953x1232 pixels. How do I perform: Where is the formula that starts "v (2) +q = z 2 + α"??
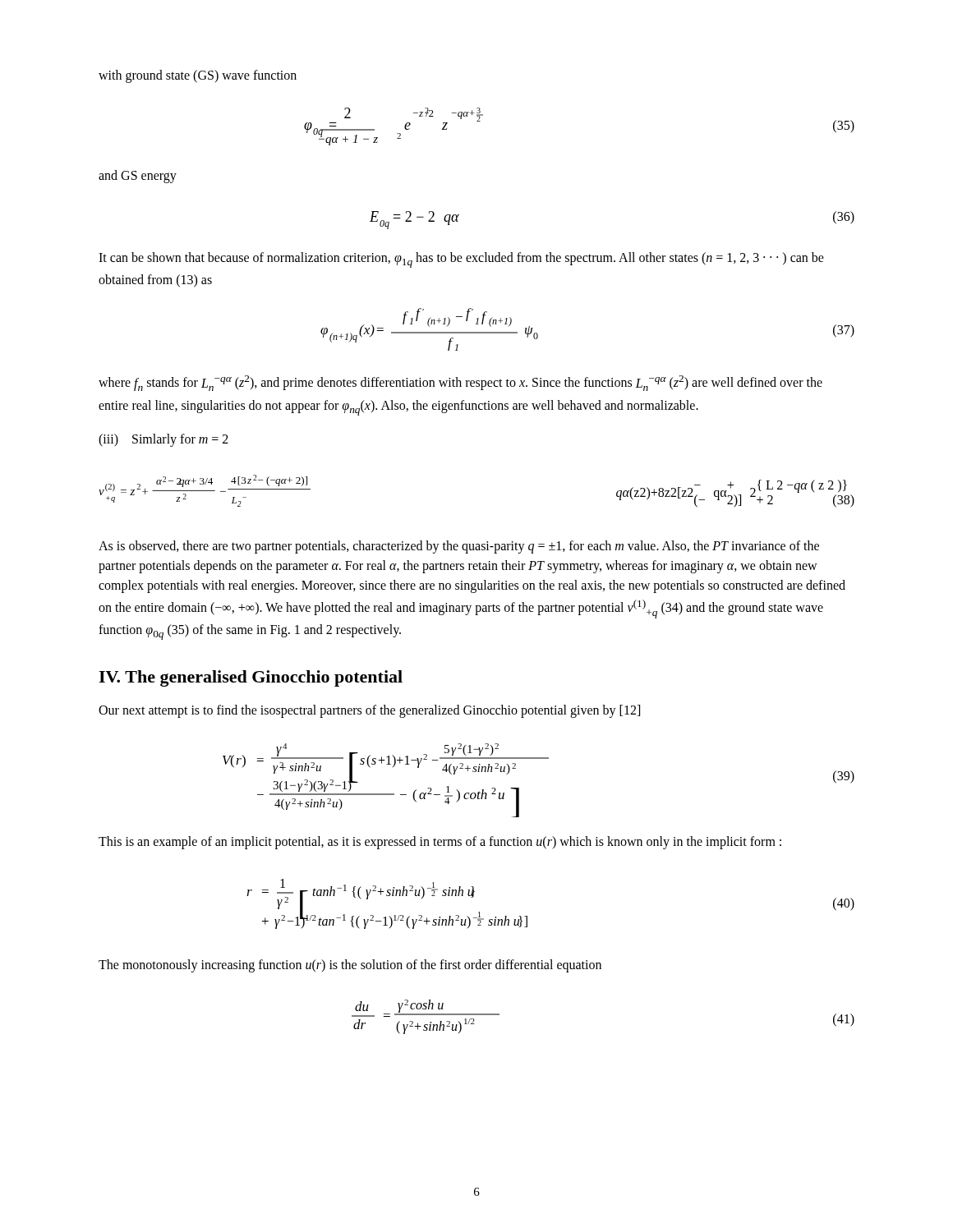click(184, 491)
